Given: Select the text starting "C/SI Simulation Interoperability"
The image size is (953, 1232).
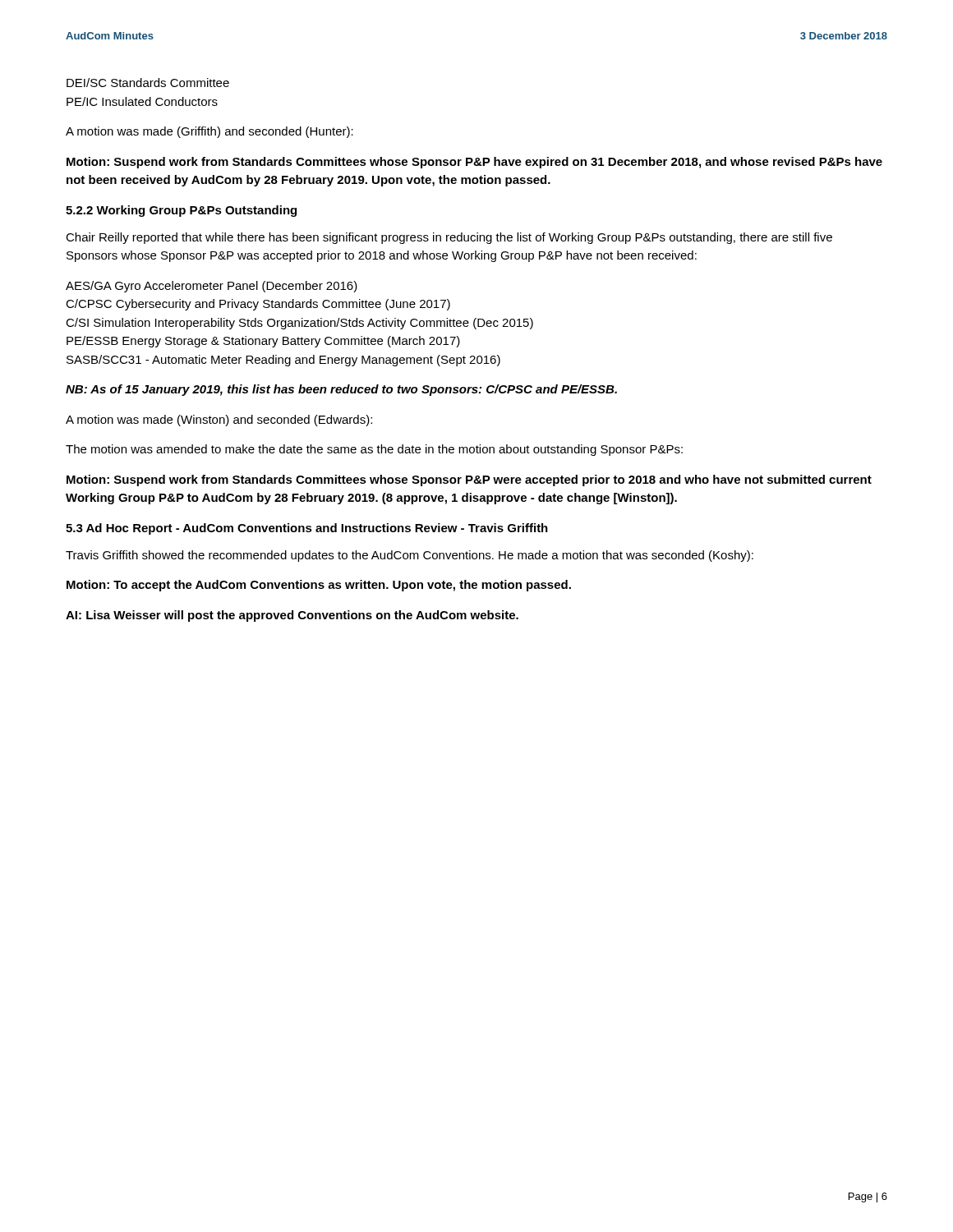Looking at the screenshot, I should (300, 322).
